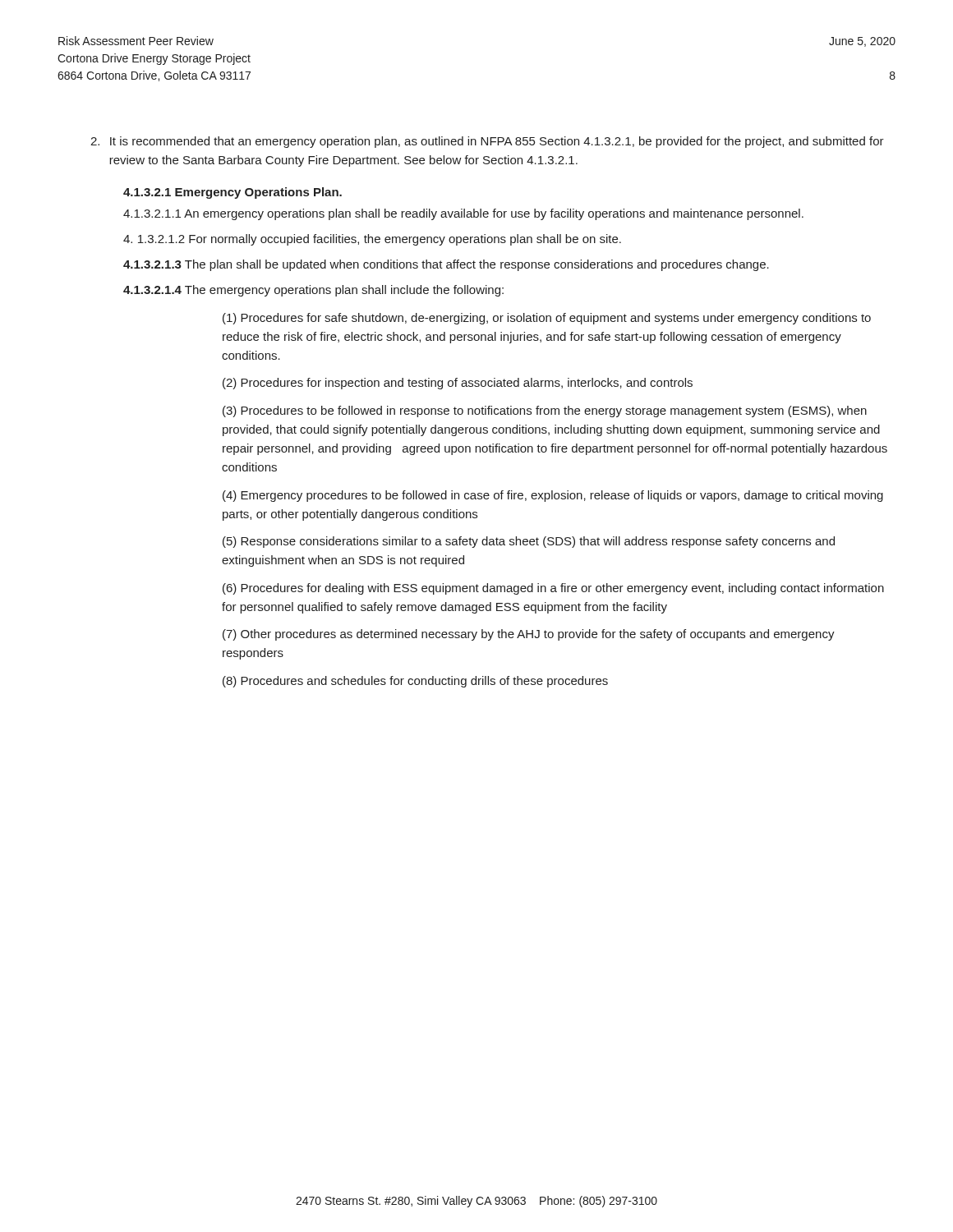Locate the block of text that opens with "1.3.2.1.1 An emergency"

[464, 213]
